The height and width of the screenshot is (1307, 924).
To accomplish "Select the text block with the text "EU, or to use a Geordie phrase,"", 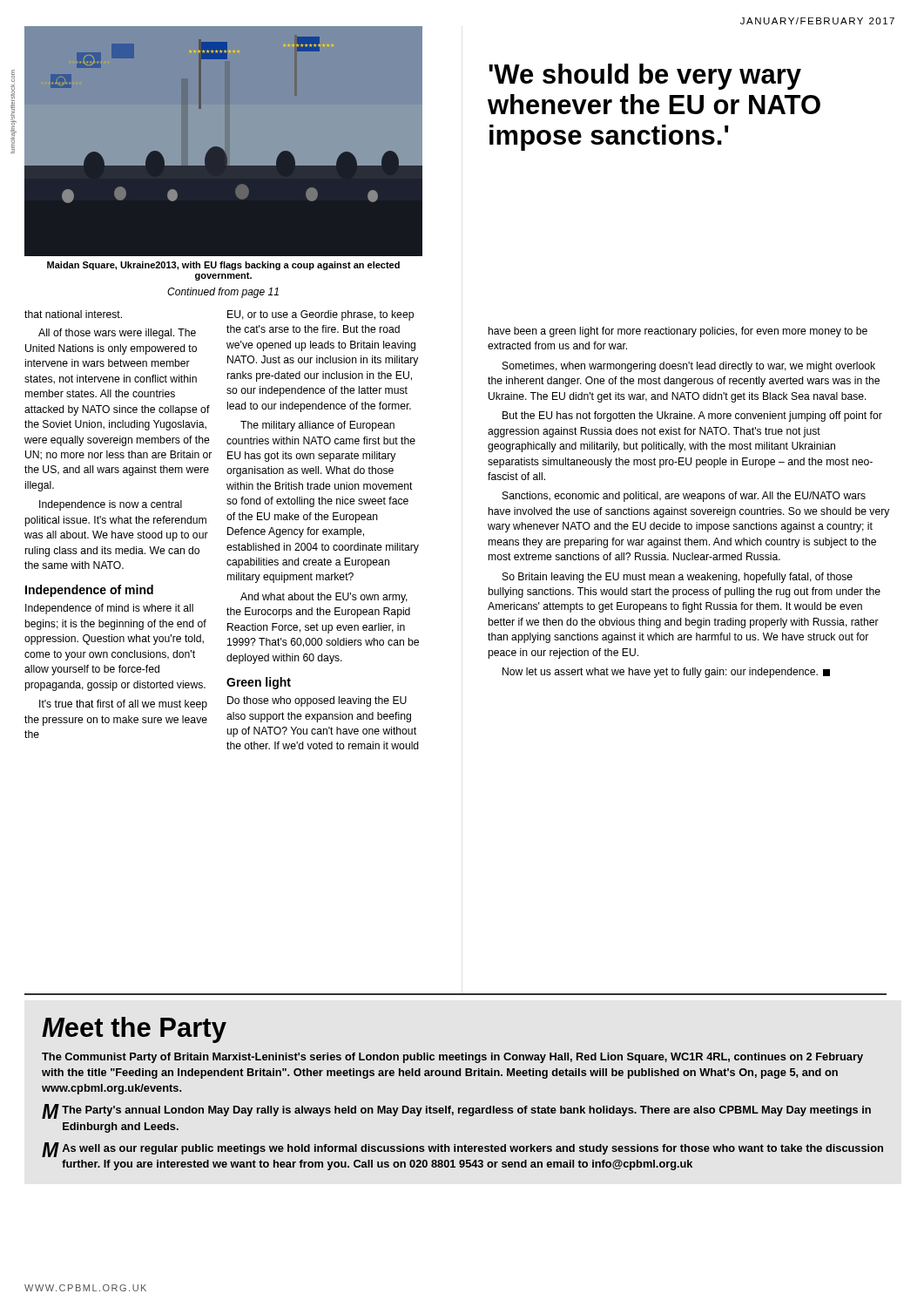I will tap(323, 531).
